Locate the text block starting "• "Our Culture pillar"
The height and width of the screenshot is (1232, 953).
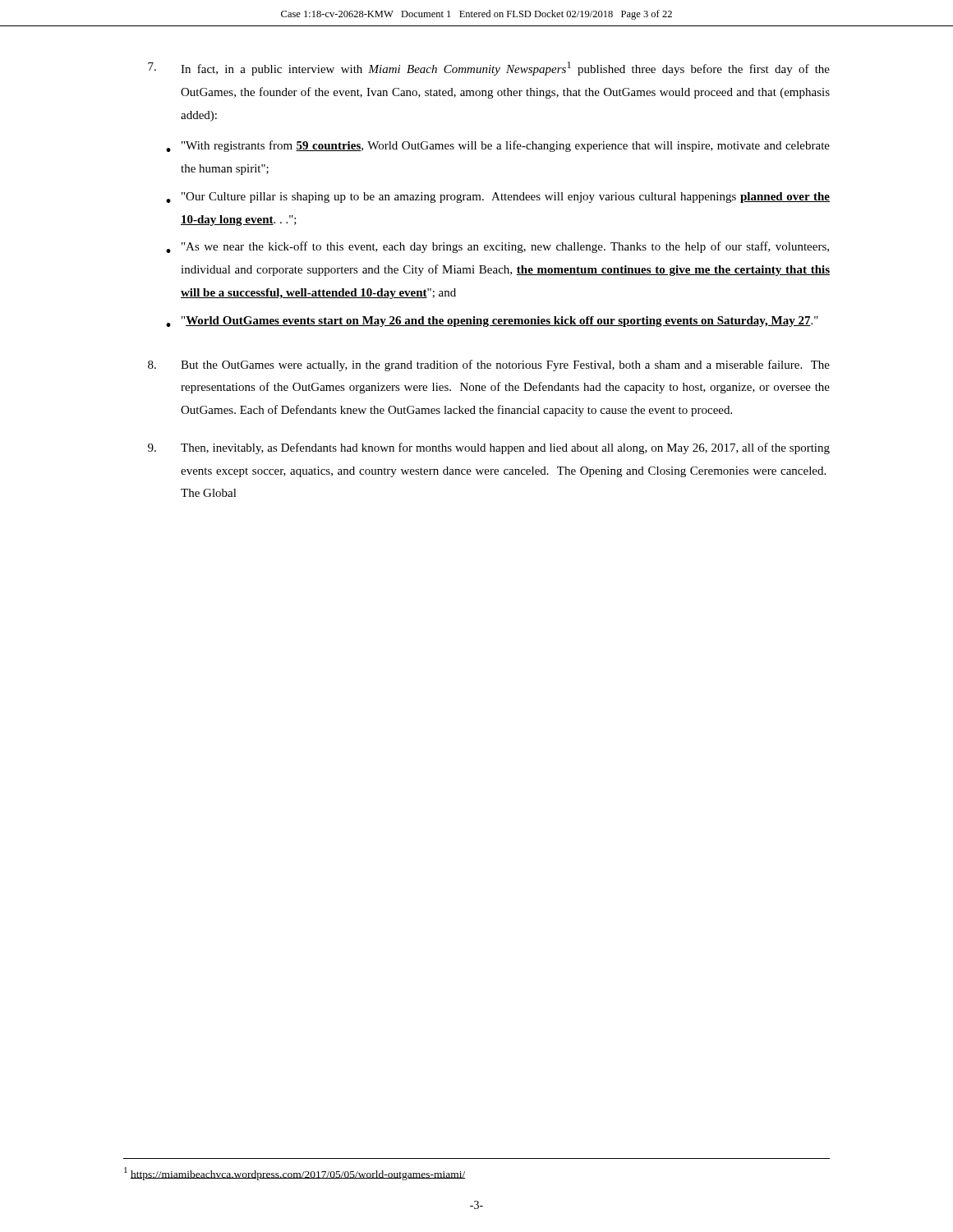(493, 208)
